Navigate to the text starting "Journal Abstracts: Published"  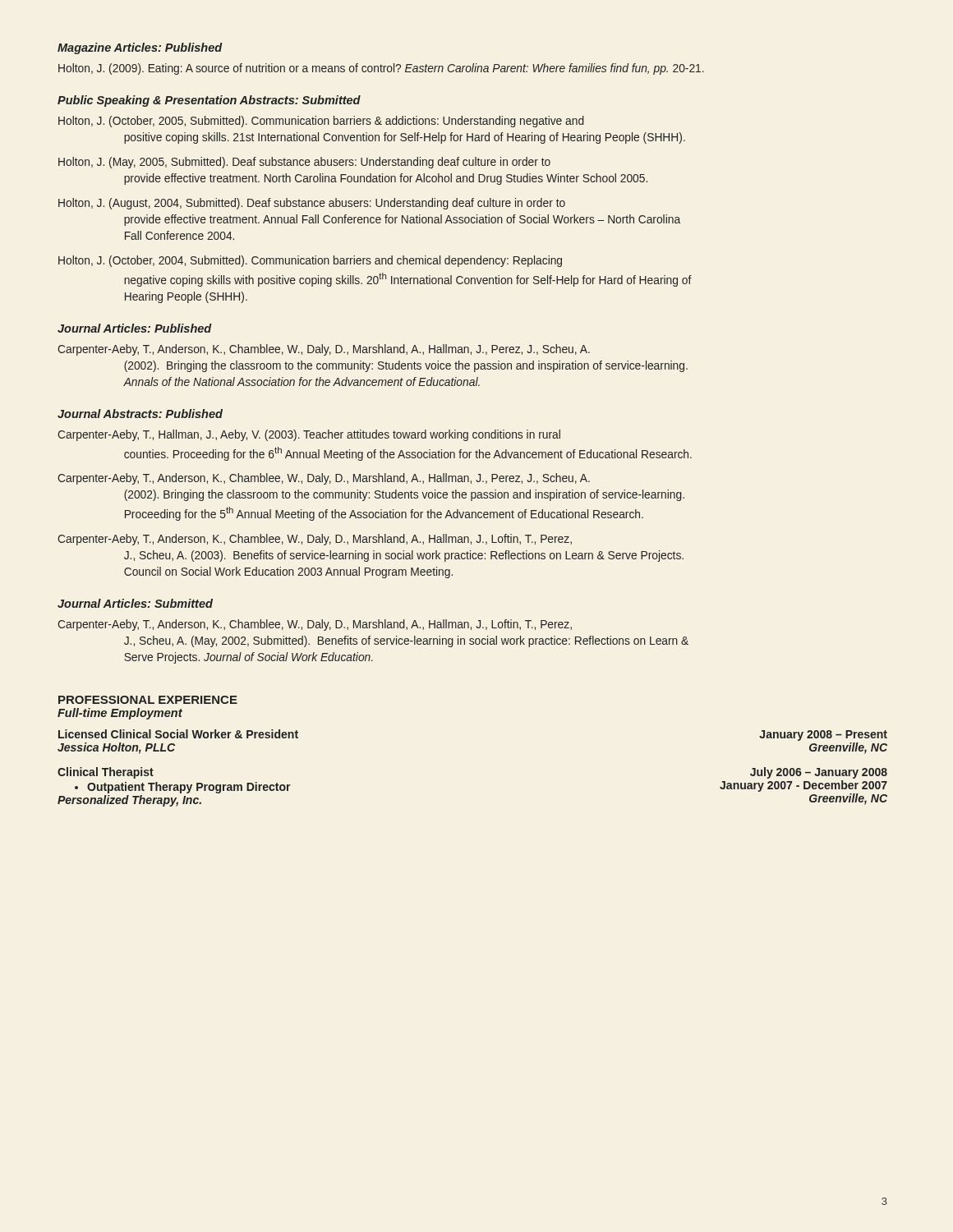(x=140, y=414)
